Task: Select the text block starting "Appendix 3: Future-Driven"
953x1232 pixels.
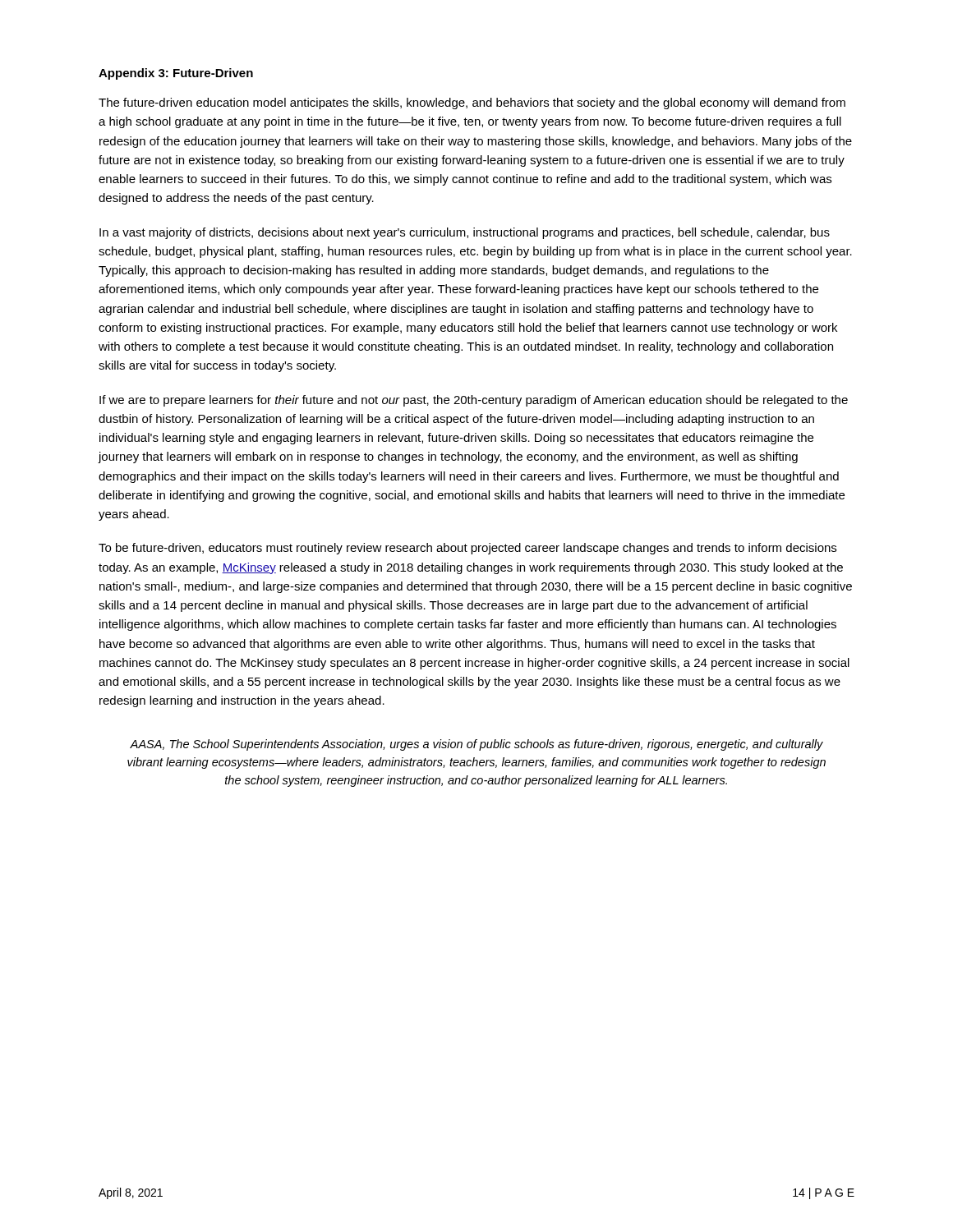Action: (176, 73)
